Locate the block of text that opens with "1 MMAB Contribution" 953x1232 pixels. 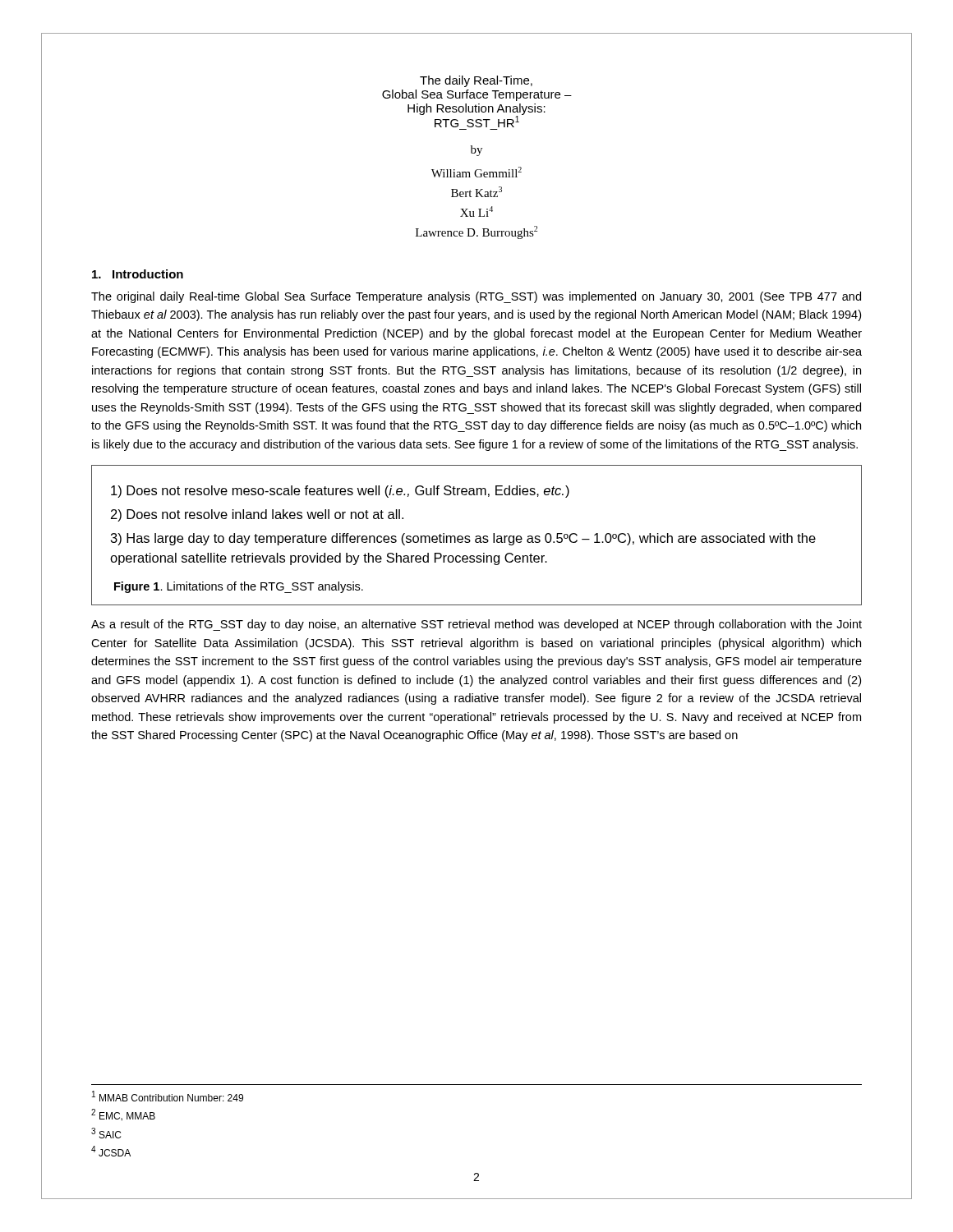click(168, 1096)
